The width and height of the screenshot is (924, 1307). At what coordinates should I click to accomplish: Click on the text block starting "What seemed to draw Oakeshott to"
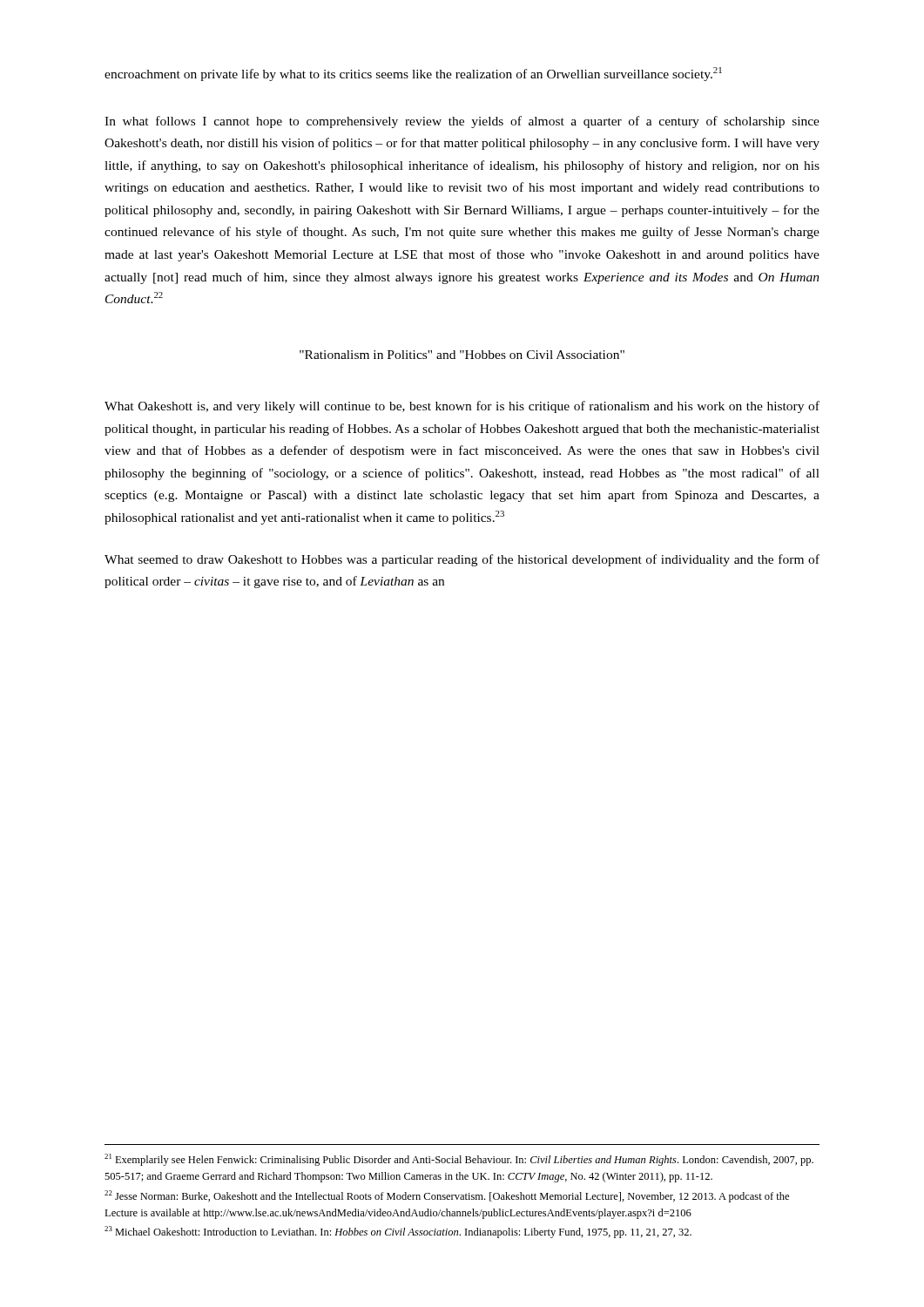[x=462, y=570]
